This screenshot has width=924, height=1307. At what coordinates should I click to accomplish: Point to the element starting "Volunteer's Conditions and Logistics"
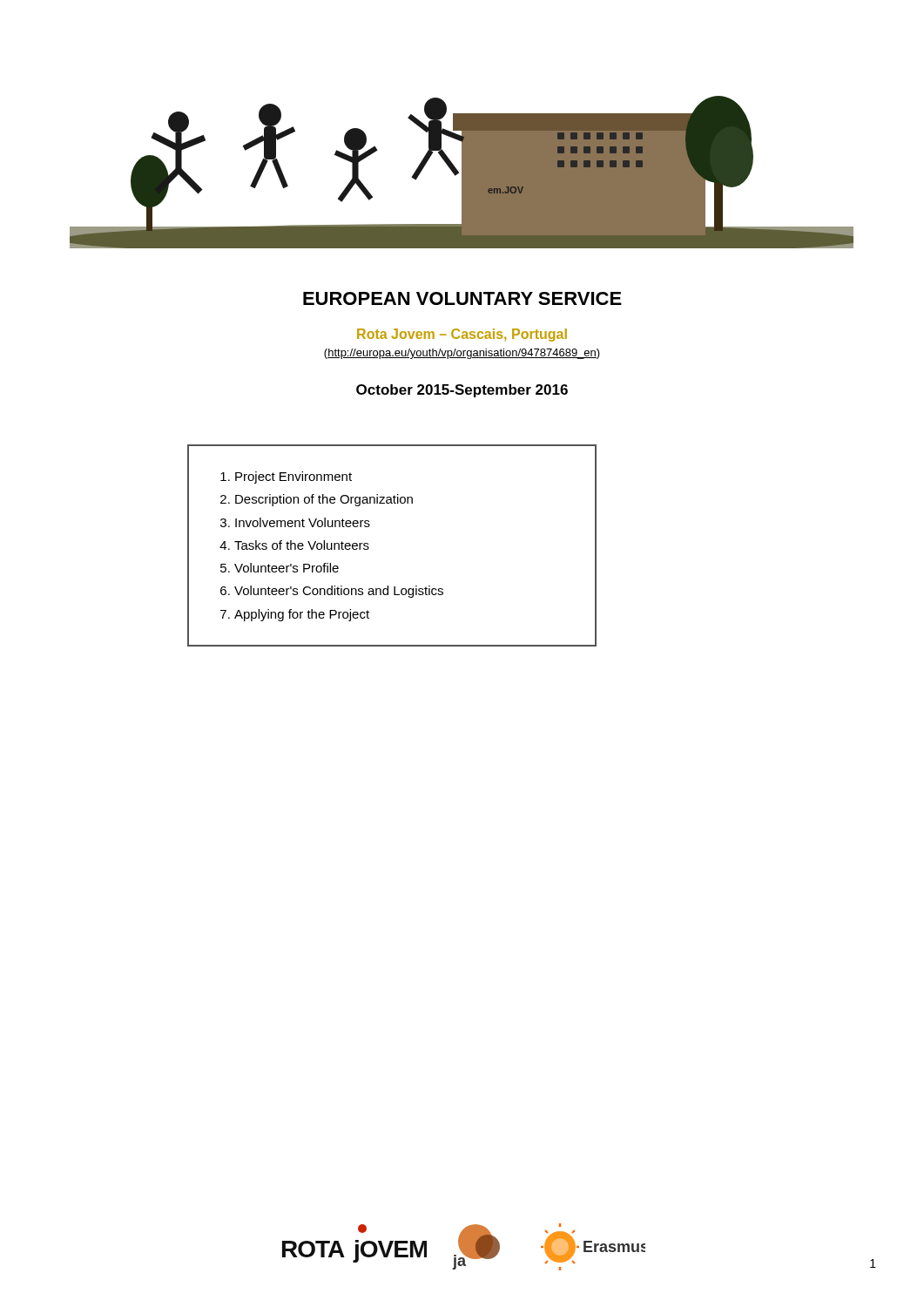point(339,591)
